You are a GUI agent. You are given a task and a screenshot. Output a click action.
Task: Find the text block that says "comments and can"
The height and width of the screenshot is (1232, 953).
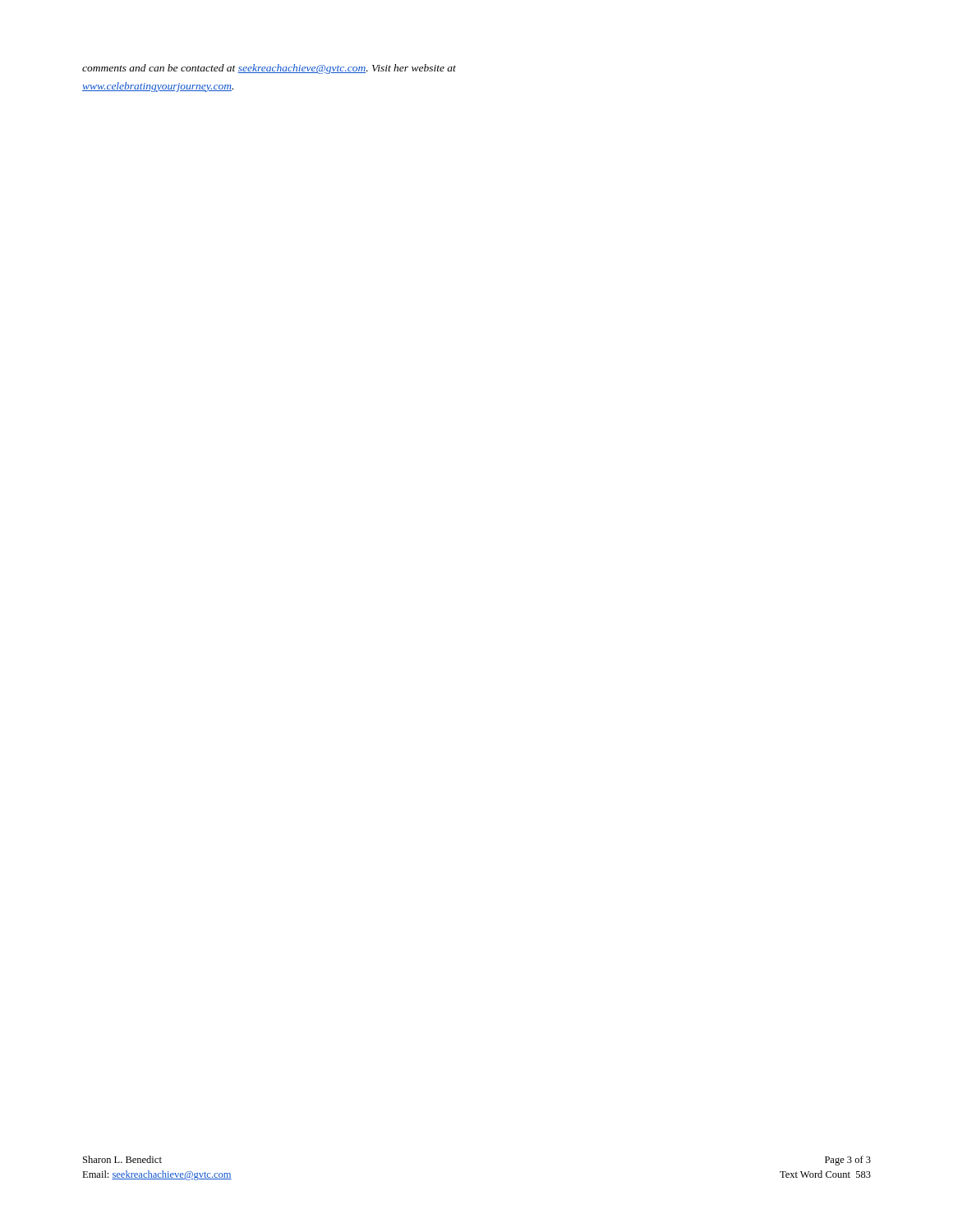[x=269, y=77]
